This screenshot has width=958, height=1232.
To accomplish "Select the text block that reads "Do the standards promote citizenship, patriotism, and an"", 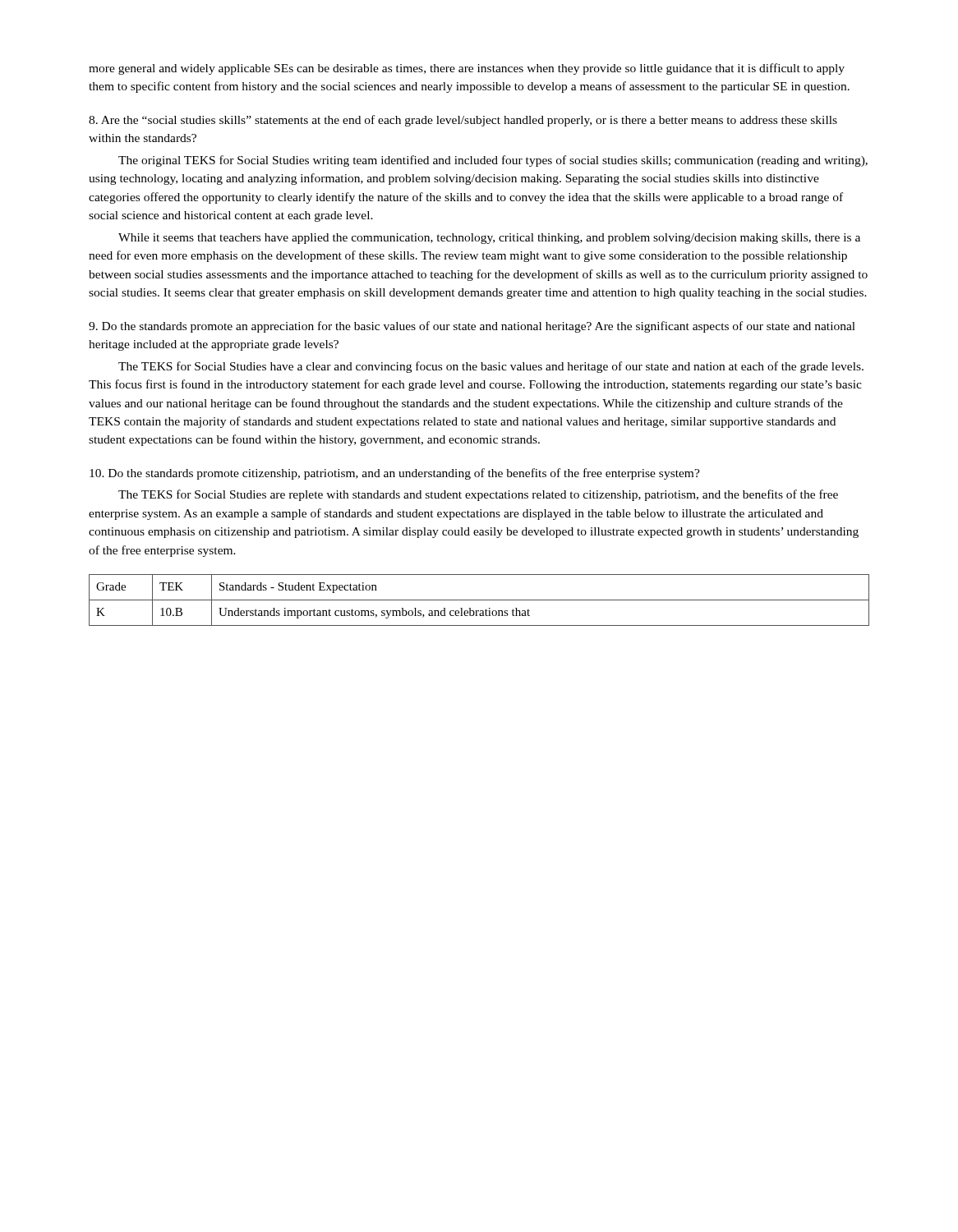I will (479, 512).
